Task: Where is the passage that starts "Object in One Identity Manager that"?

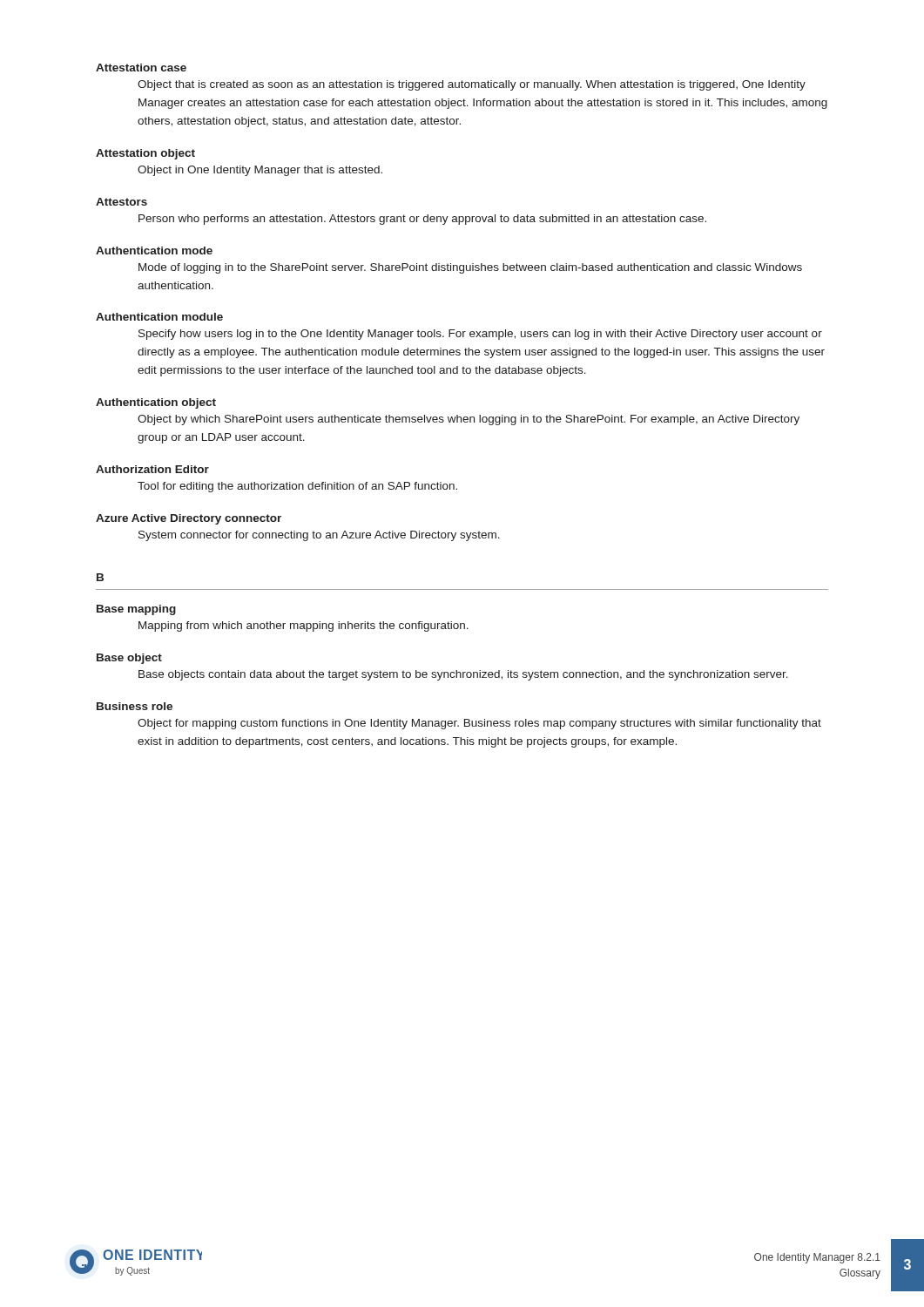Action: pyautogui.click(x=260, y=169)
